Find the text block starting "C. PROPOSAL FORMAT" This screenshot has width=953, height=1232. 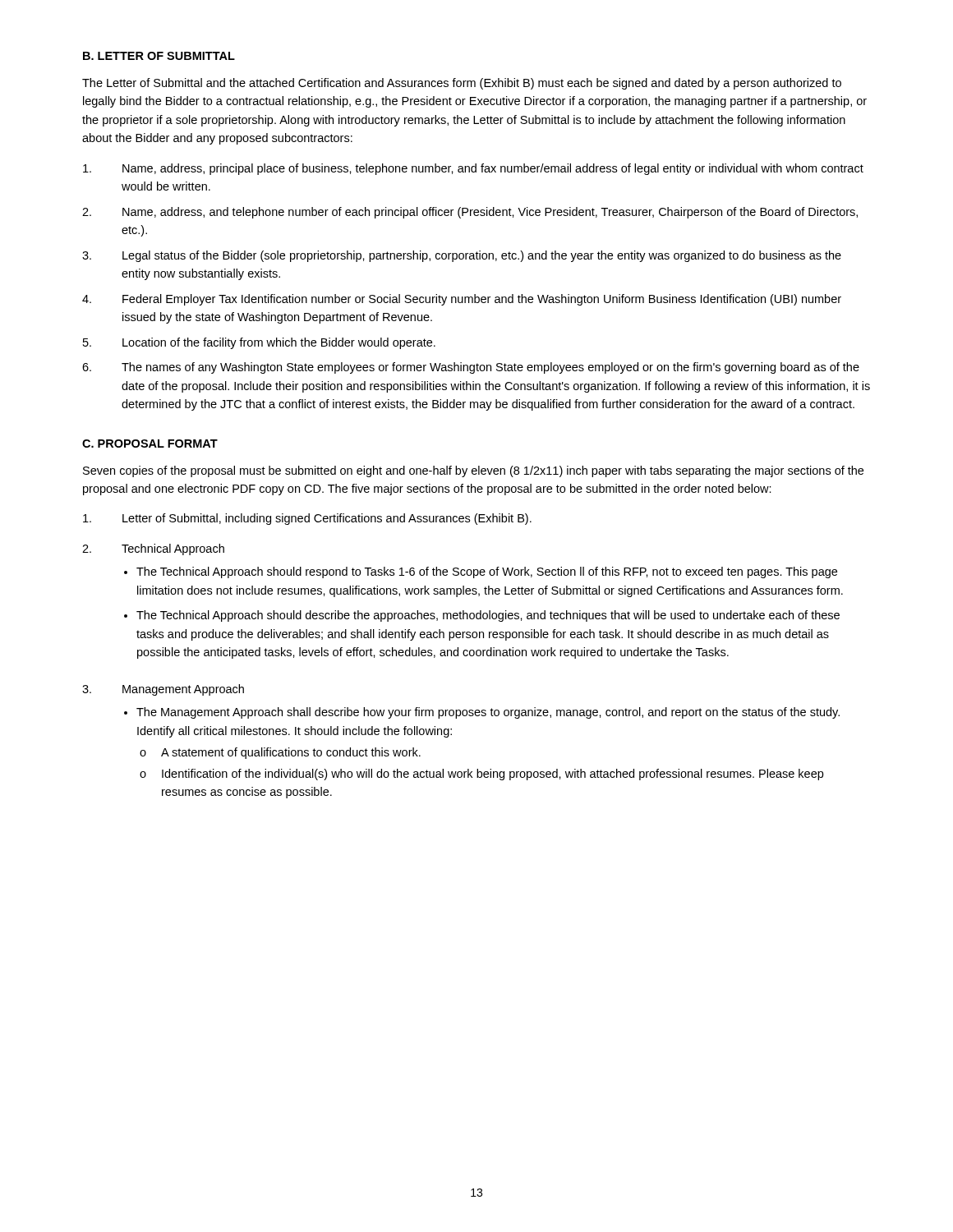[150, 443]
